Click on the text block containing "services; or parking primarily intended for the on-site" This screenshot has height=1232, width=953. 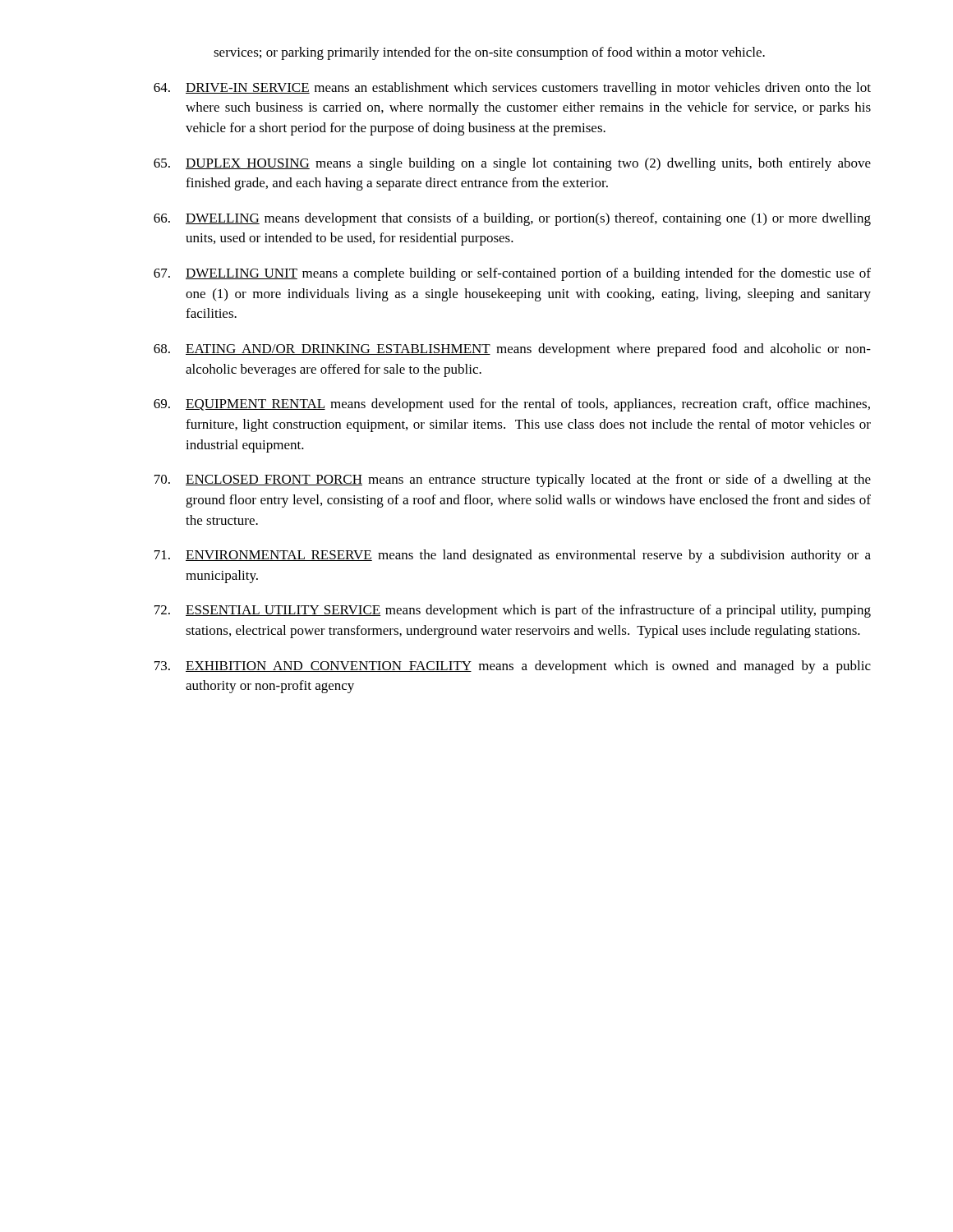click(x=490, y=52)
